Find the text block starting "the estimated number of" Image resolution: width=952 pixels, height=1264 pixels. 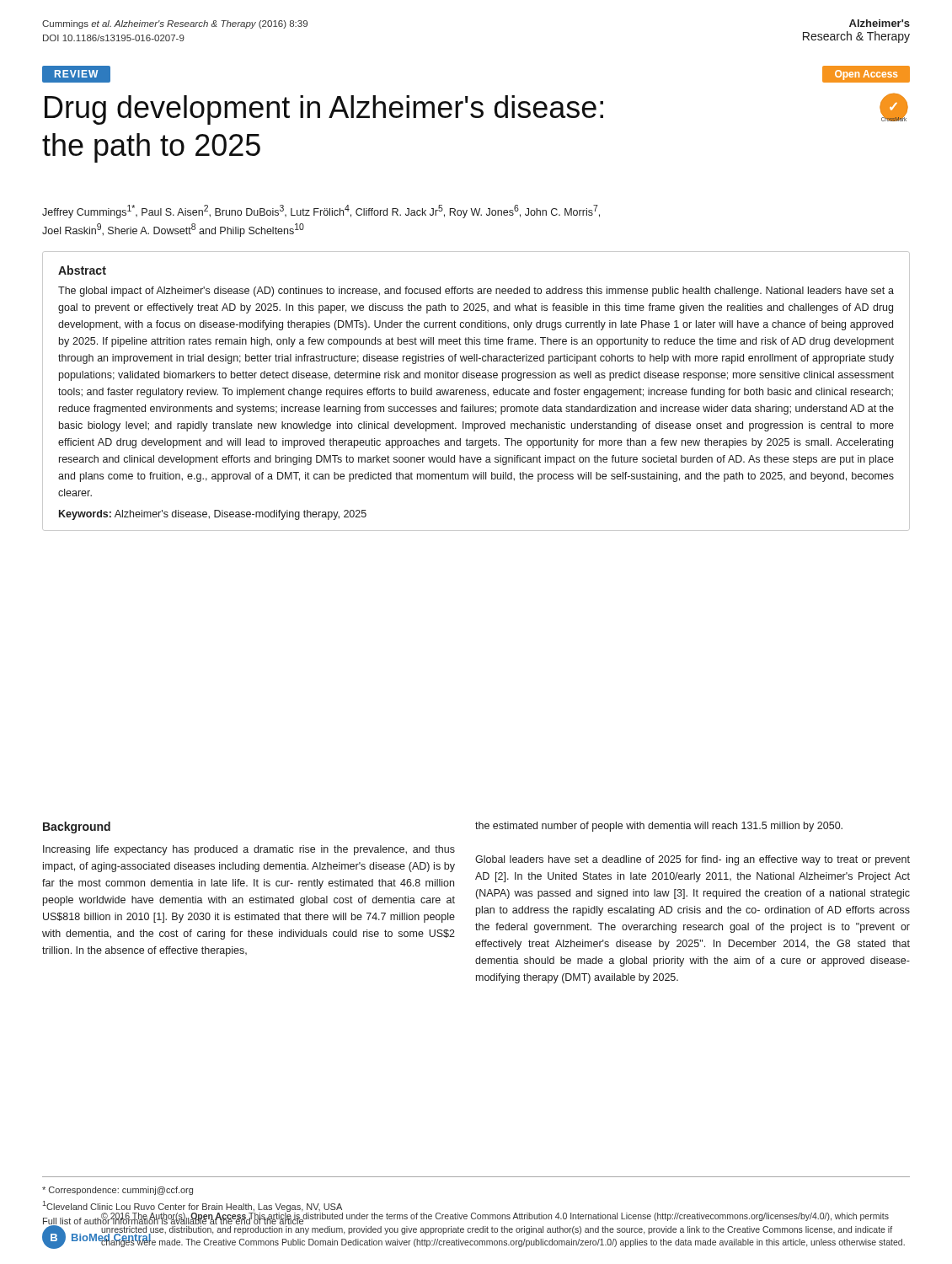pos(693,902)
